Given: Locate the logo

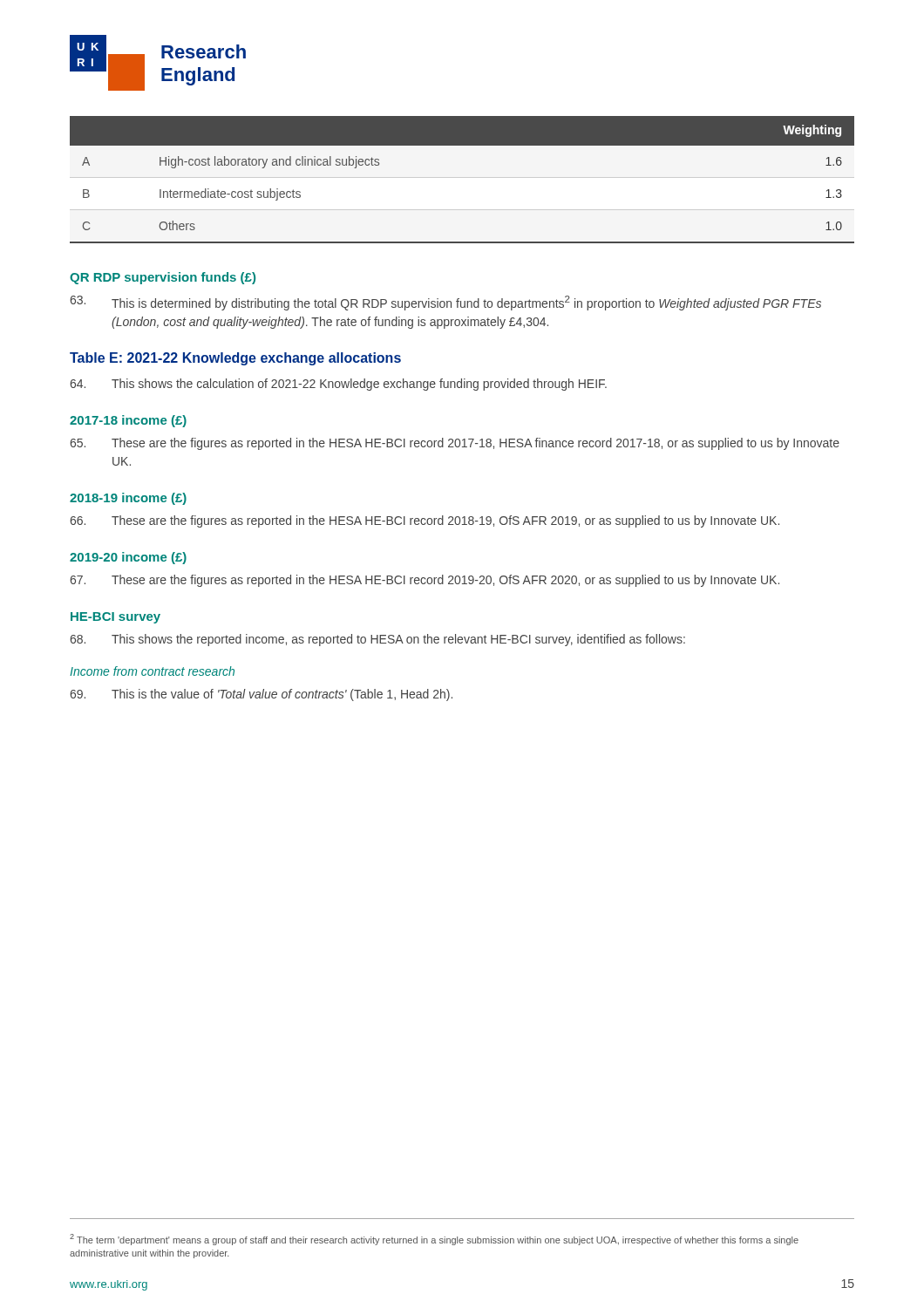Looking at the screenshot, I should pyautogui.click(x=462, y=63).
